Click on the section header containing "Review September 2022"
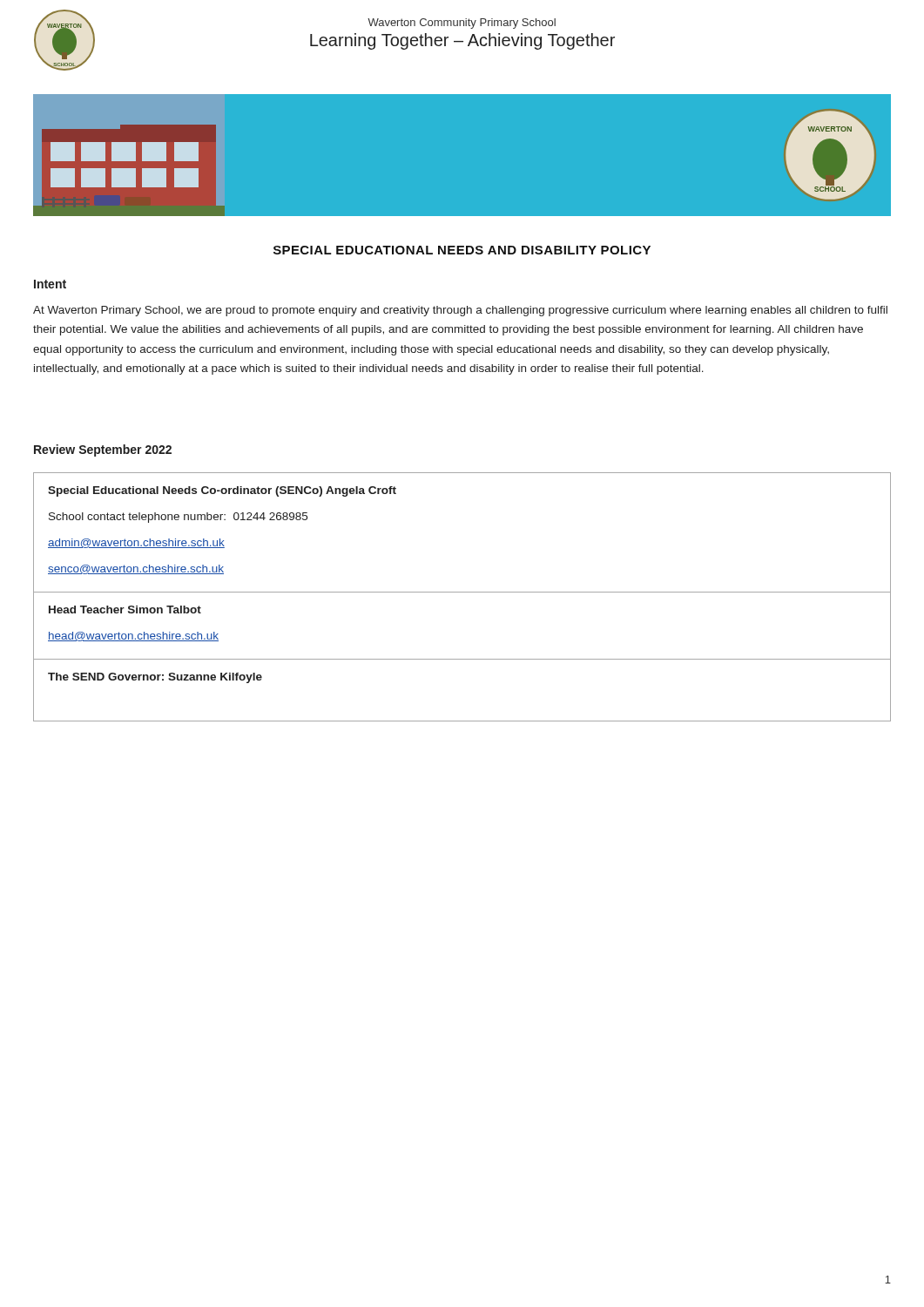This screenshot has width=924, height=1307. coord(103,450)
